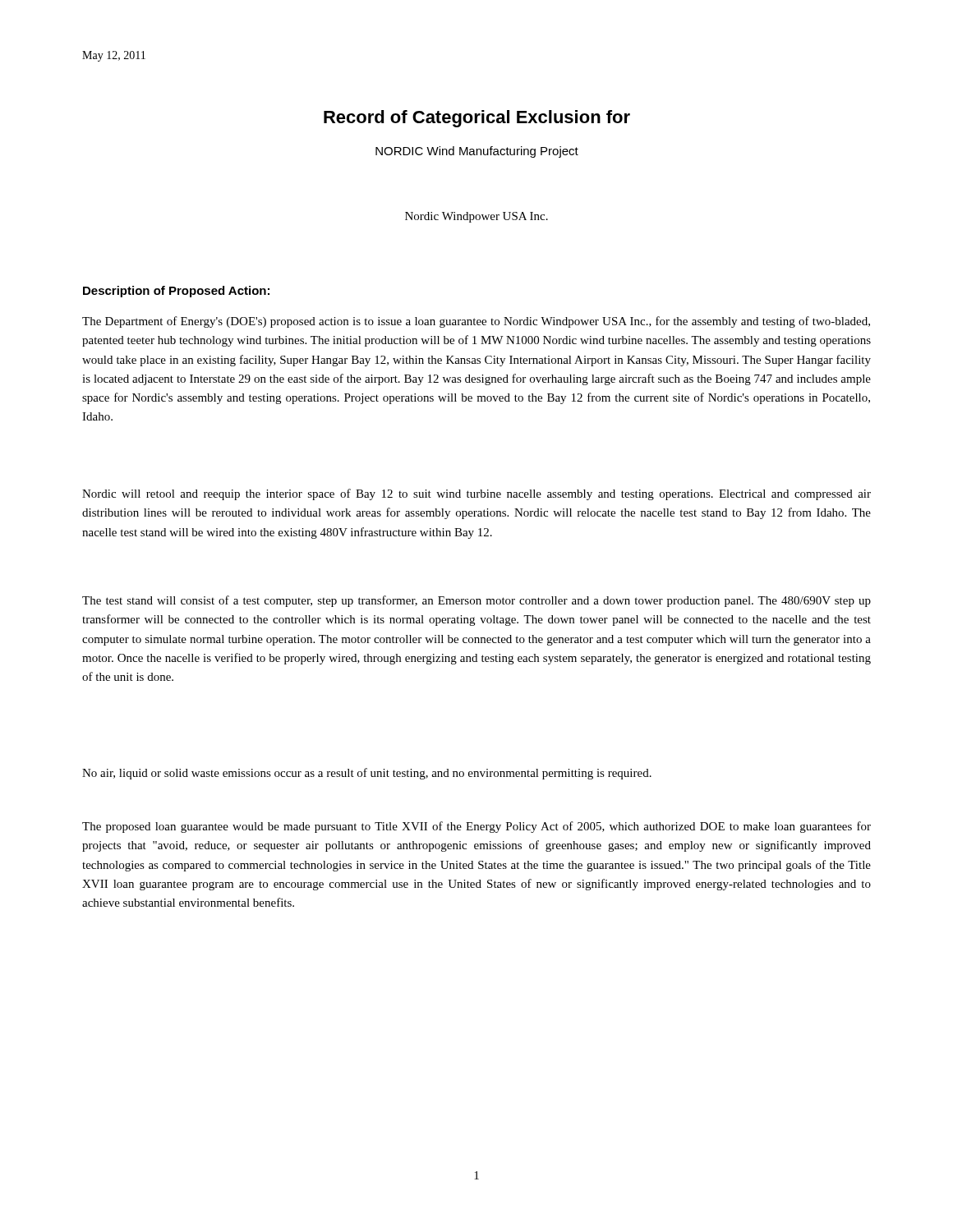Find the text starting "Record of Categorical Exclusion for"

pos(476,117)
